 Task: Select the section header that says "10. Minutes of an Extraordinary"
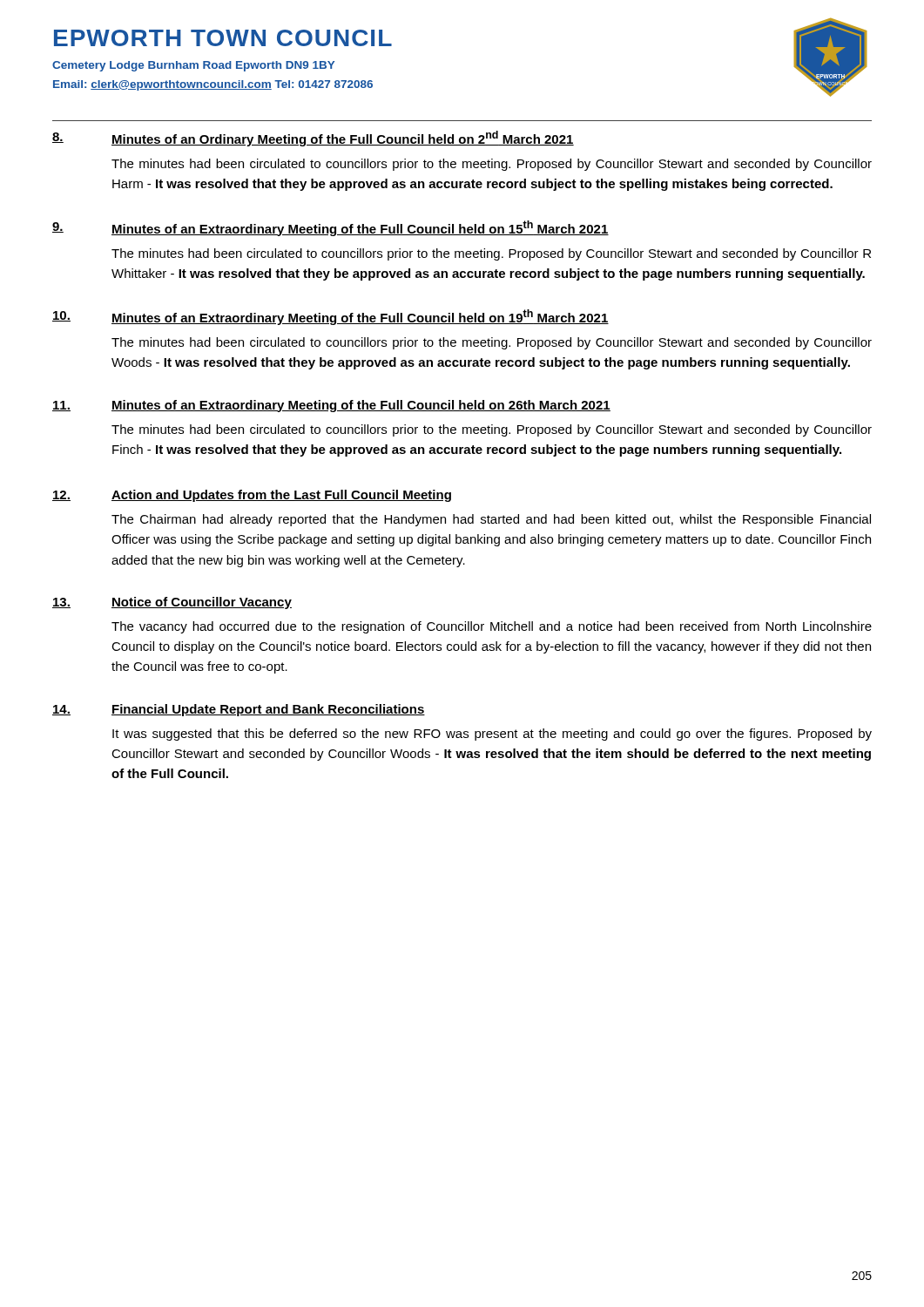tap(330, 316)
